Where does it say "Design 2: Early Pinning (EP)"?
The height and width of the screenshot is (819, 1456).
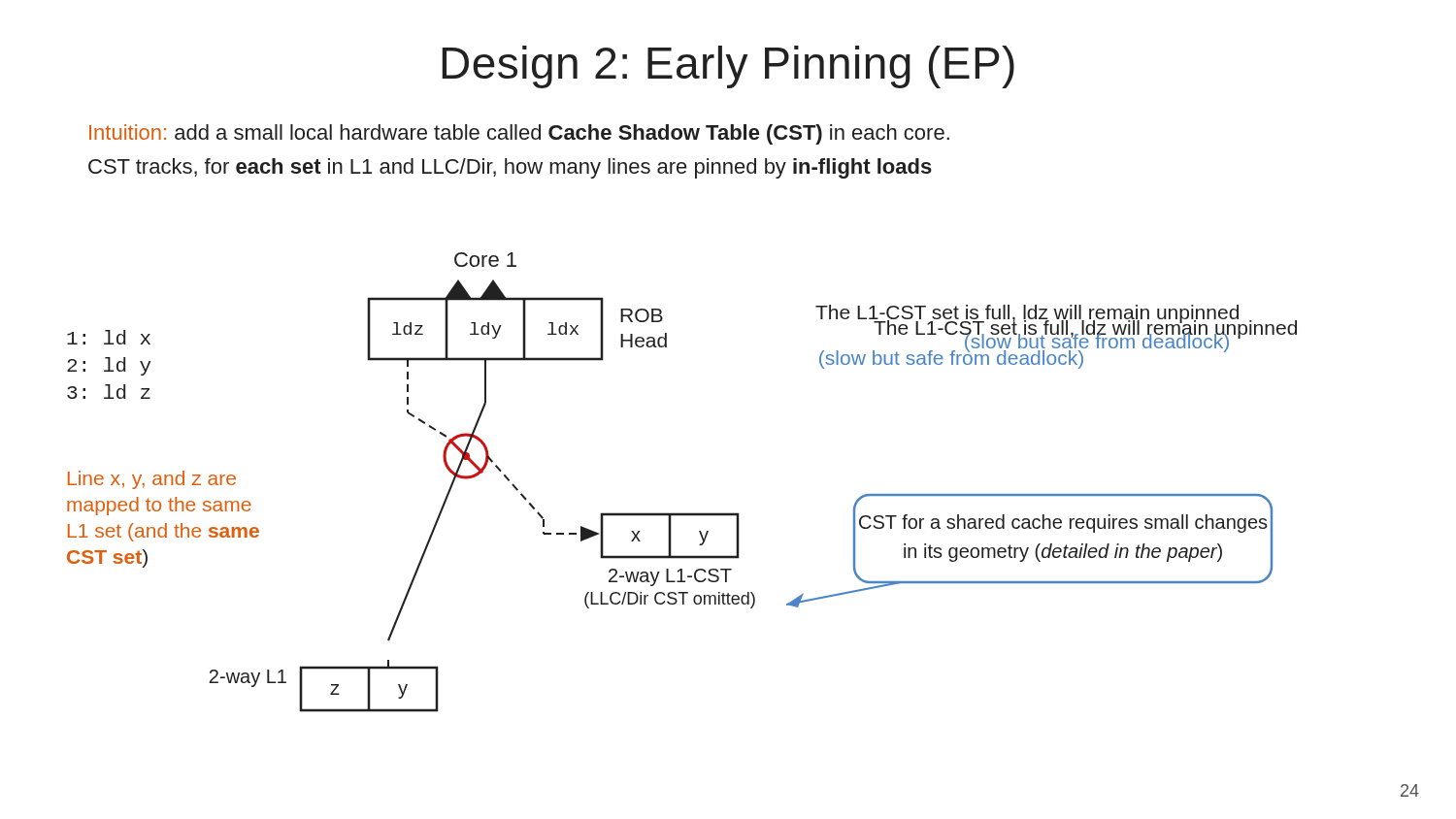pos(728,63)
